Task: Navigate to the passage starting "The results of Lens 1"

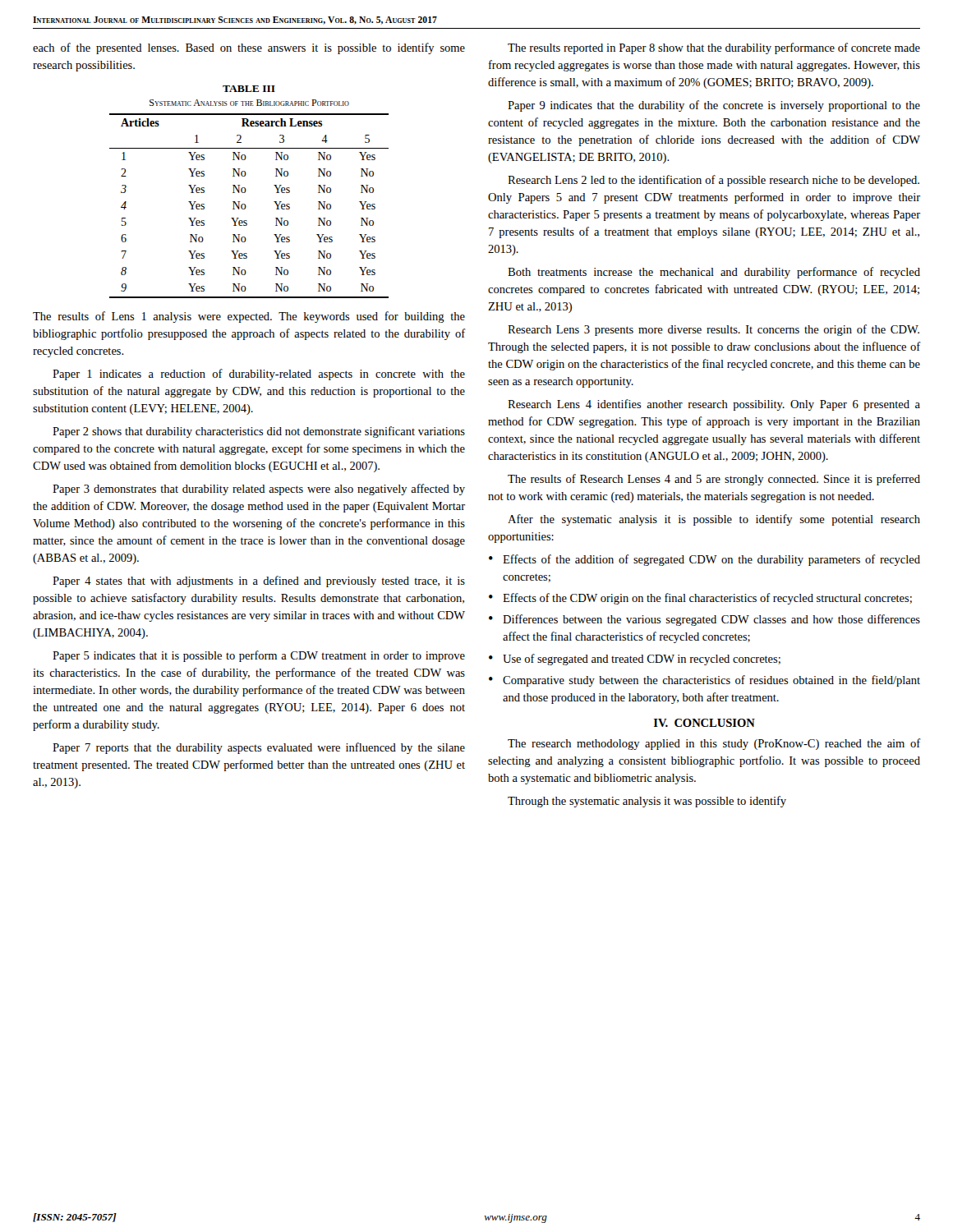Action: click(x=249, y=334)
